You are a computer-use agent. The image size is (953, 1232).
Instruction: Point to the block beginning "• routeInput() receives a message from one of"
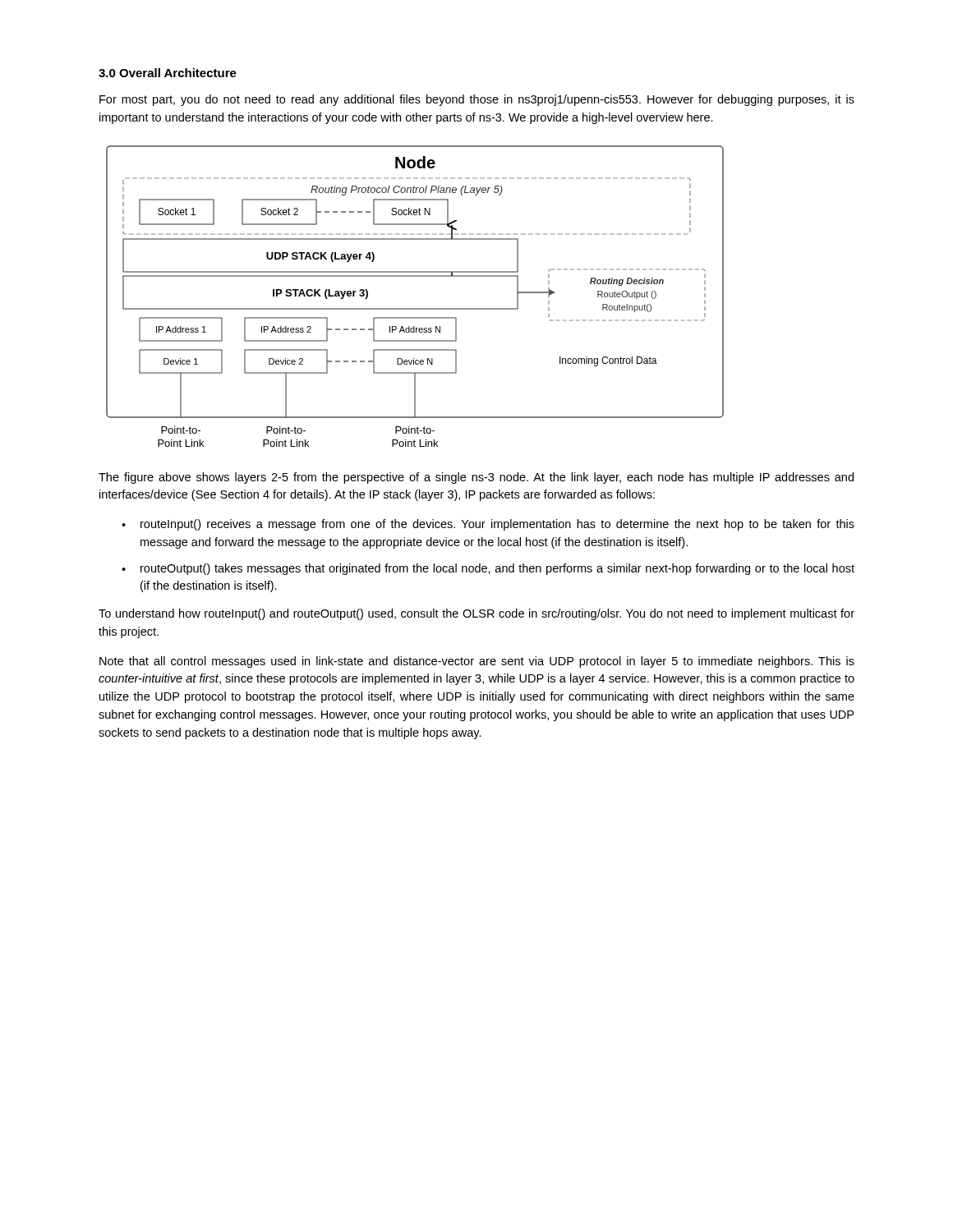point(488,534)
